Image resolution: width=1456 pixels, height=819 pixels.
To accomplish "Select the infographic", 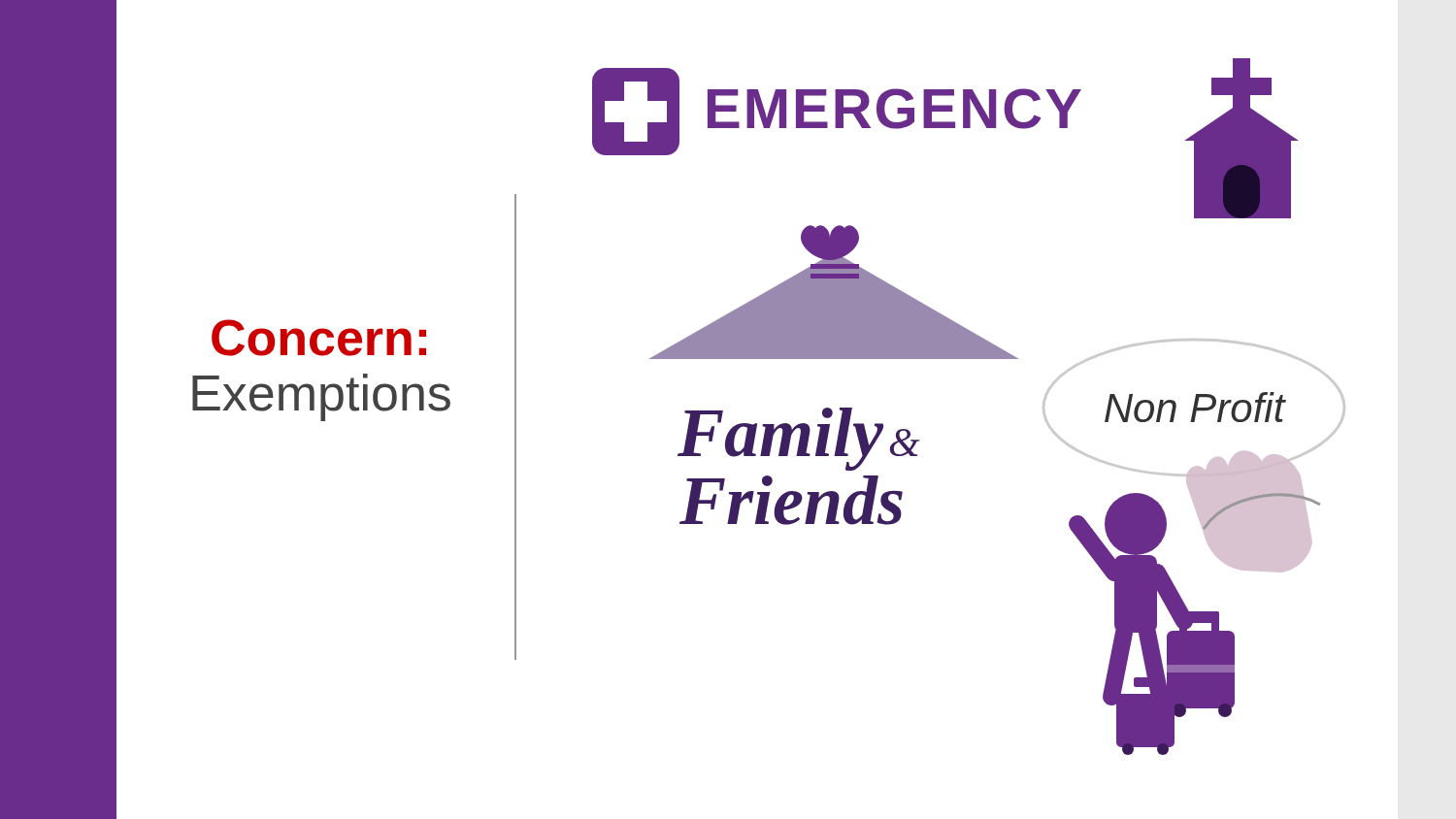I will point(961,412).
